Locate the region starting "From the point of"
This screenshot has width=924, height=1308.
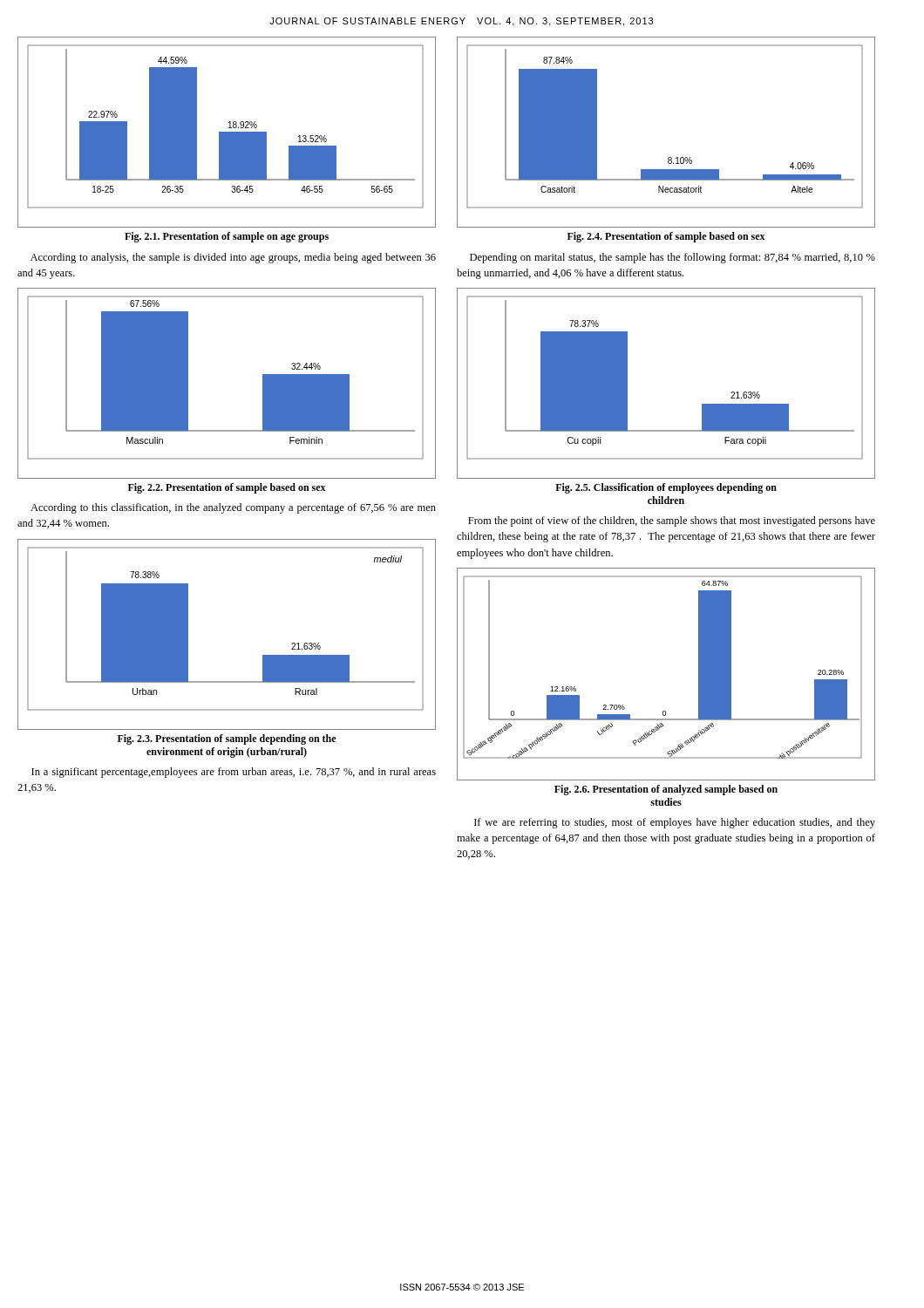(666, 537)
